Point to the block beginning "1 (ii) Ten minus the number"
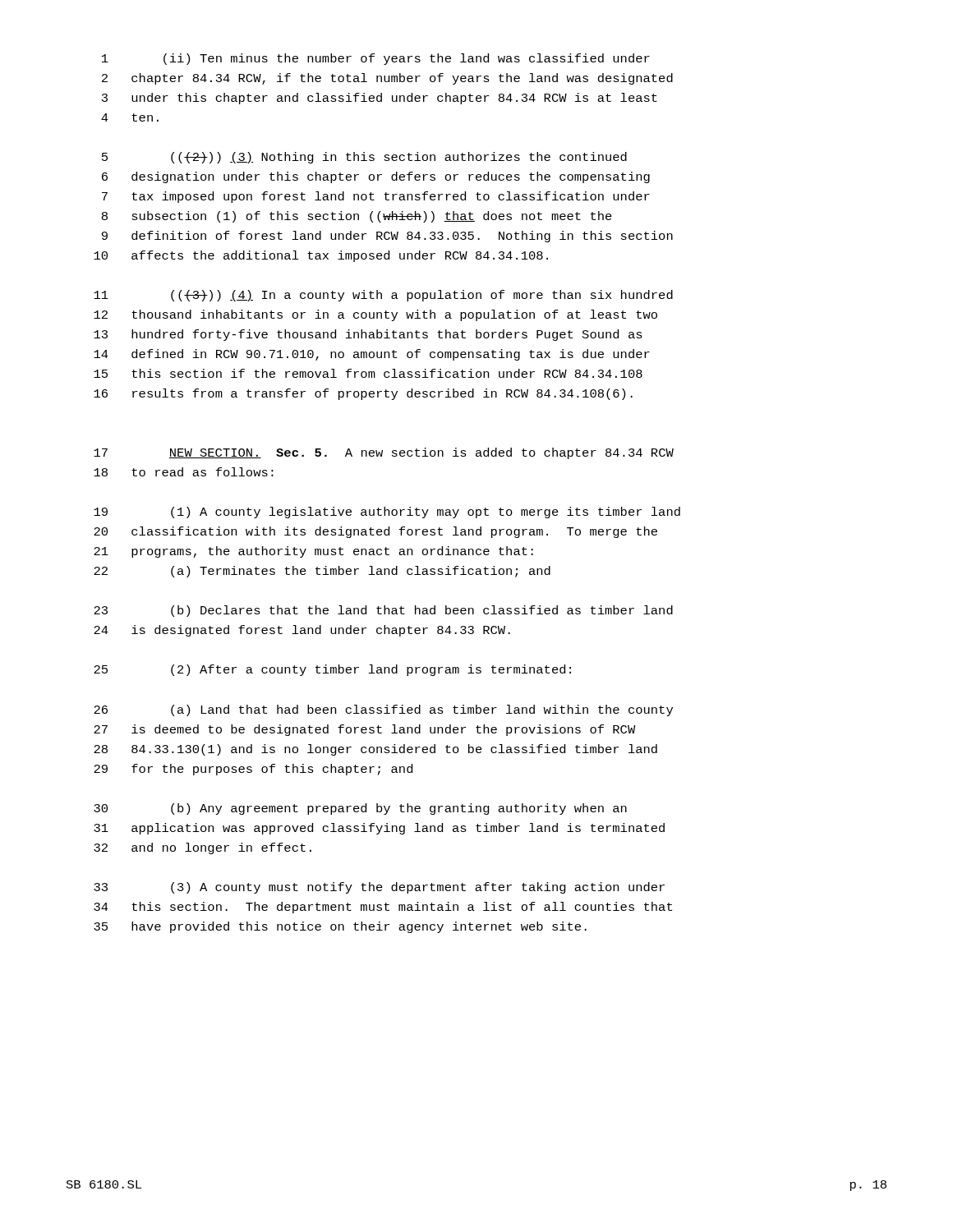Screen dimensions: 1232x953 [476, 89]
